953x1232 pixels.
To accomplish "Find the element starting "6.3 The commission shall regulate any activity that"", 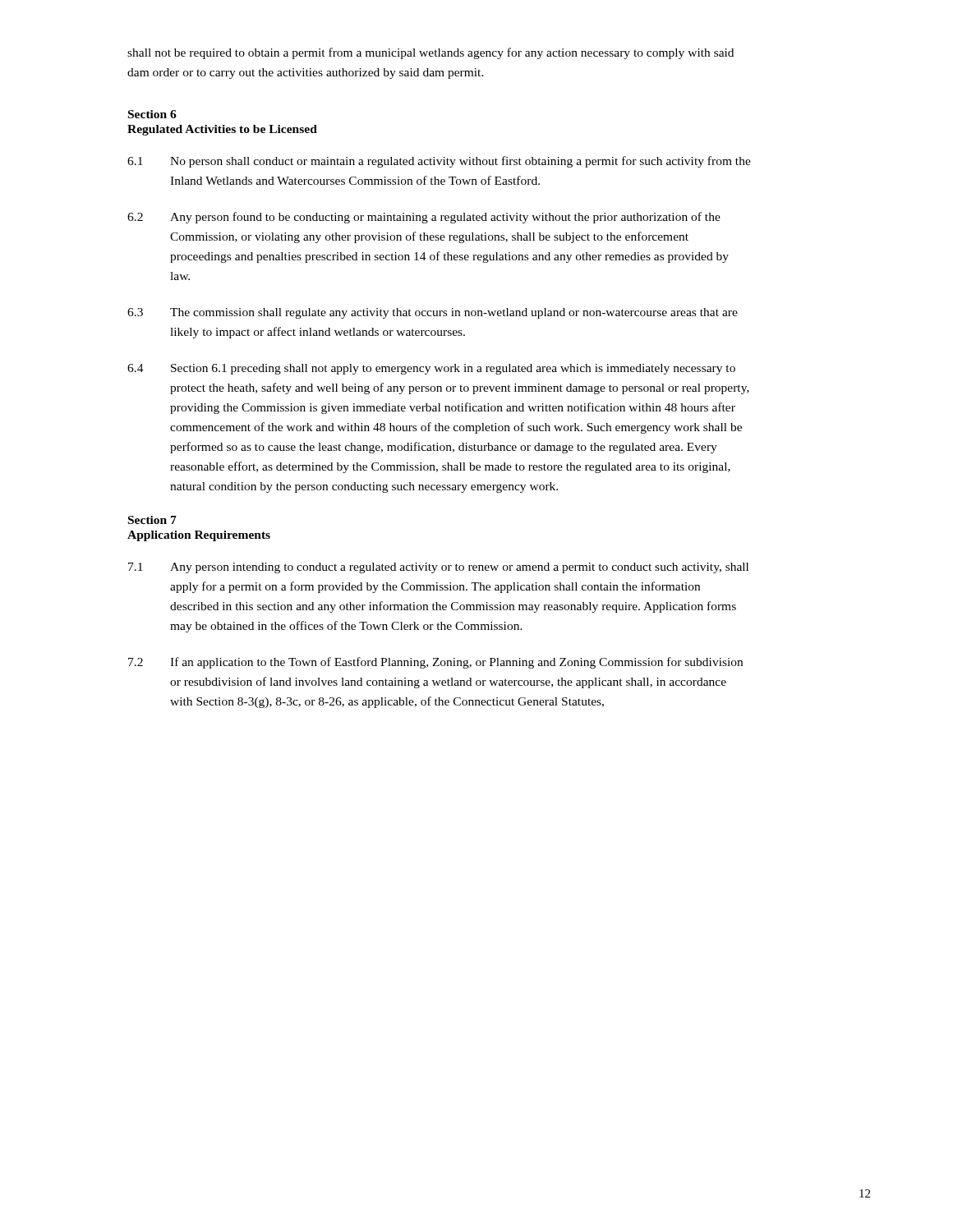I will (440, 322).
